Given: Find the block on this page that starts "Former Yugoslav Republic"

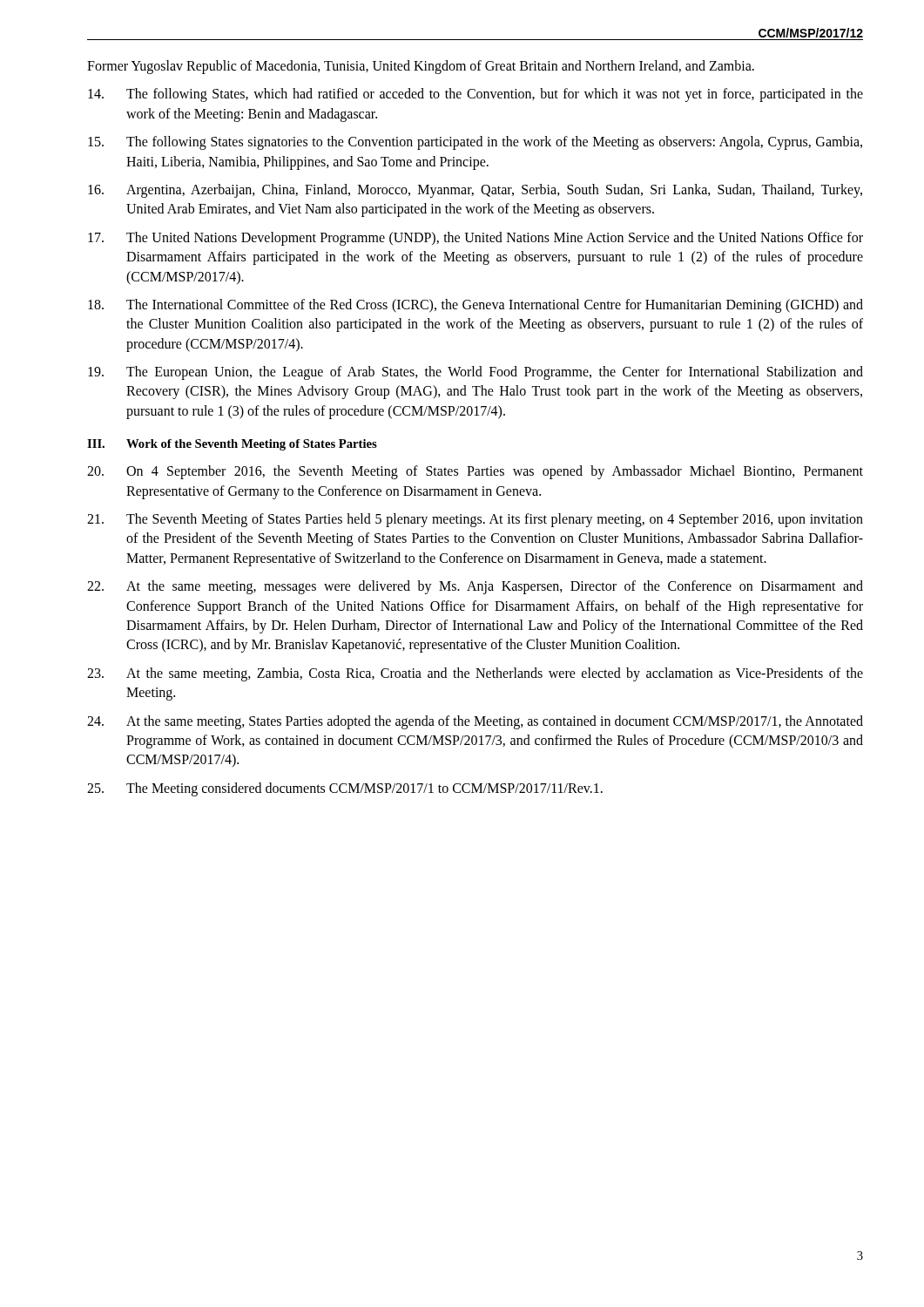Looking at the screenshot, I should (x=421, y=66).
